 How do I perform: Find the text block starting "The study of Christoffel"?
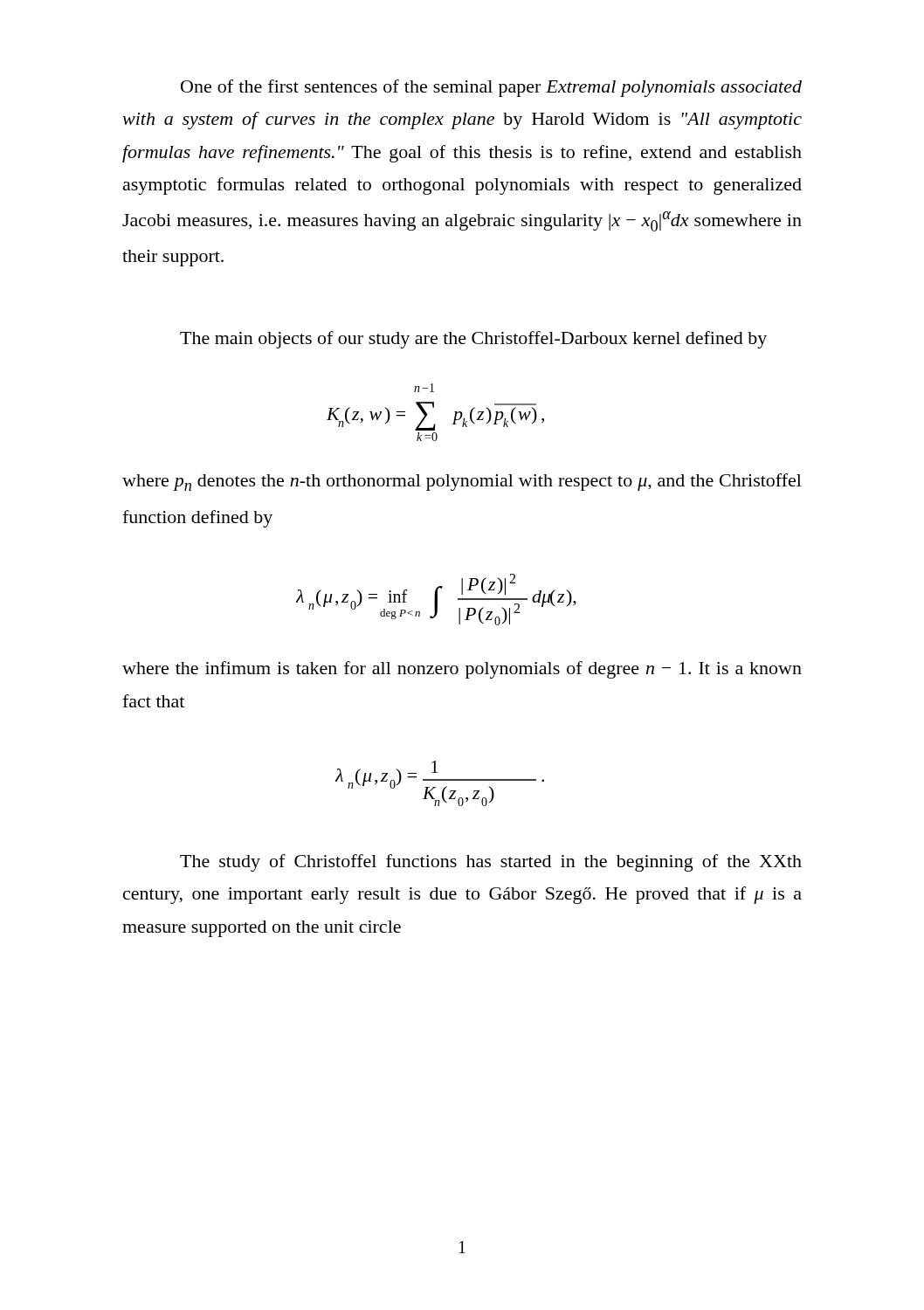(x=462, y=893)
